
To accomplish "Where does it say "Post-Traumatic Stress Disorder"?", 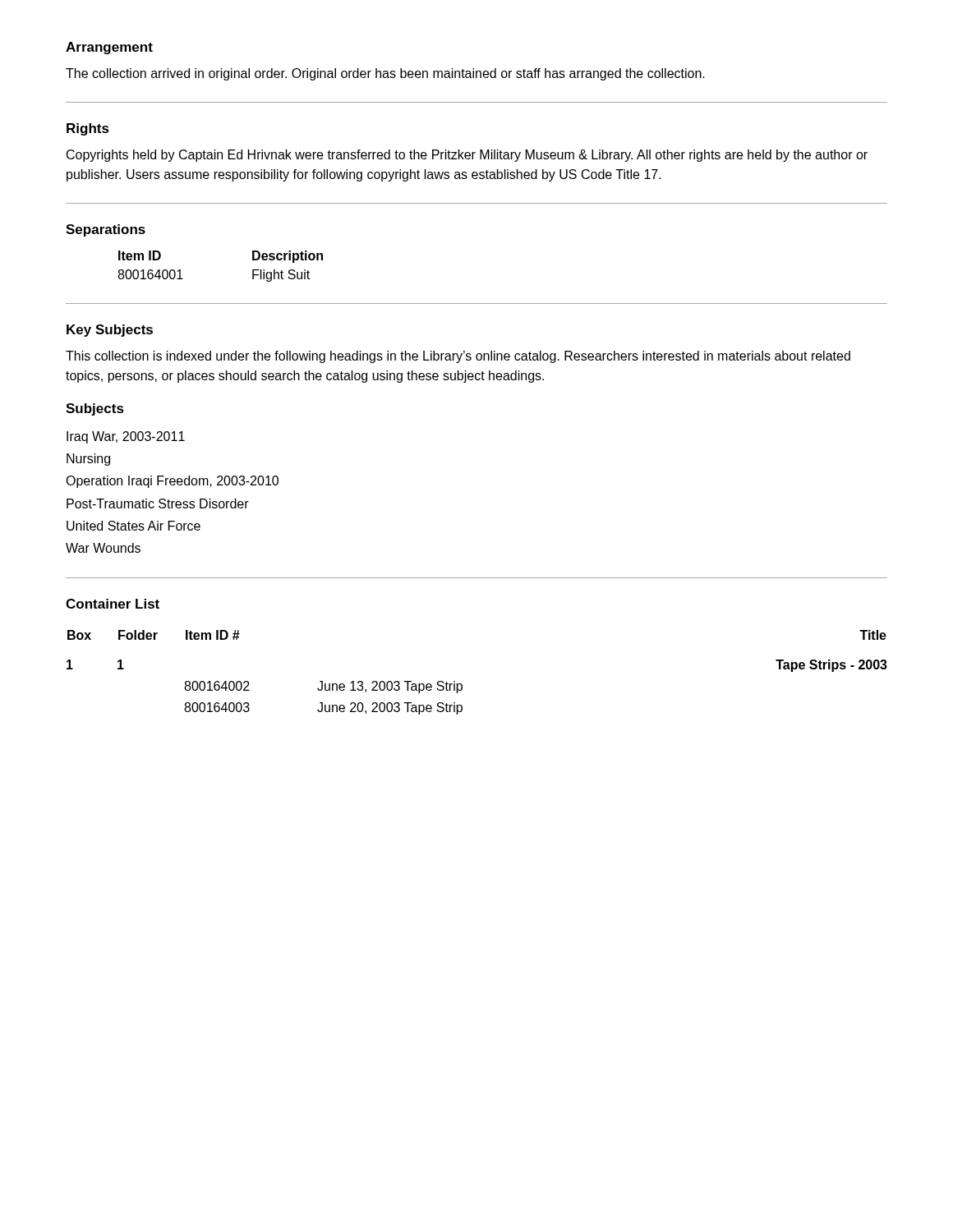I will (157, 504).
